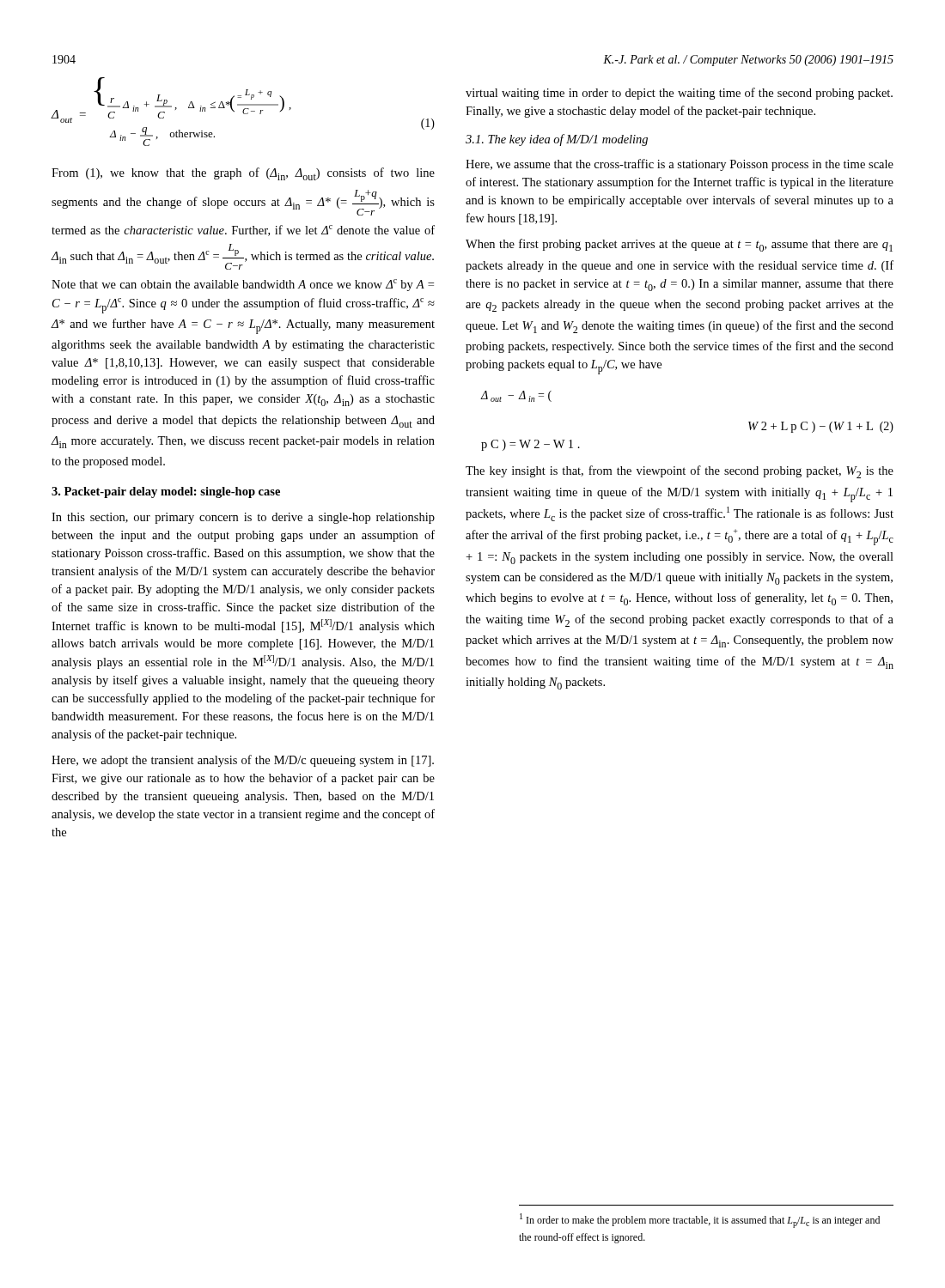Find the formula that says "Δ out ="
The height and width of the screenshot is (1288, 945).
243,119
